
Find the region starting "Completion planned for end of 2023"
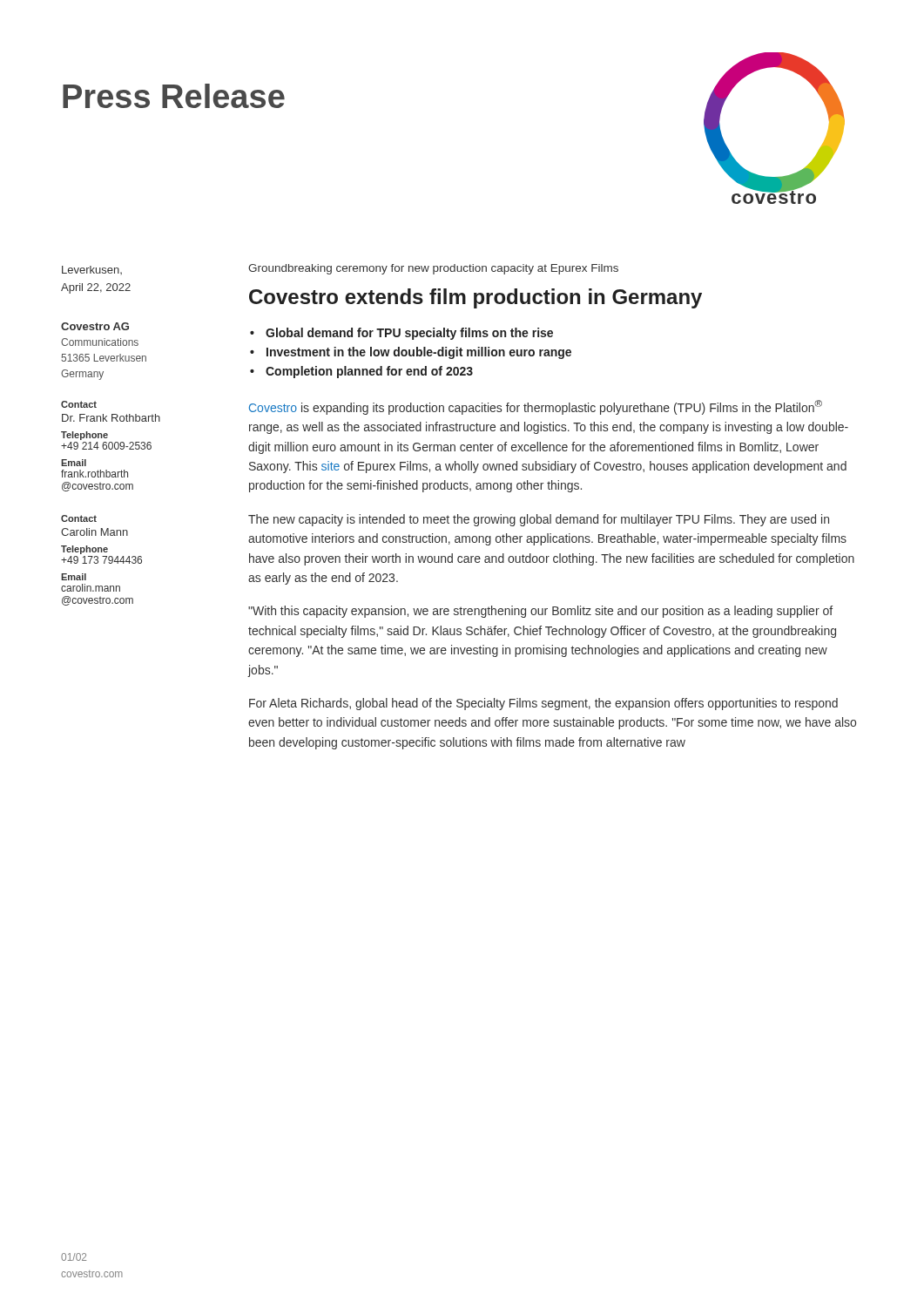point(369,371)
